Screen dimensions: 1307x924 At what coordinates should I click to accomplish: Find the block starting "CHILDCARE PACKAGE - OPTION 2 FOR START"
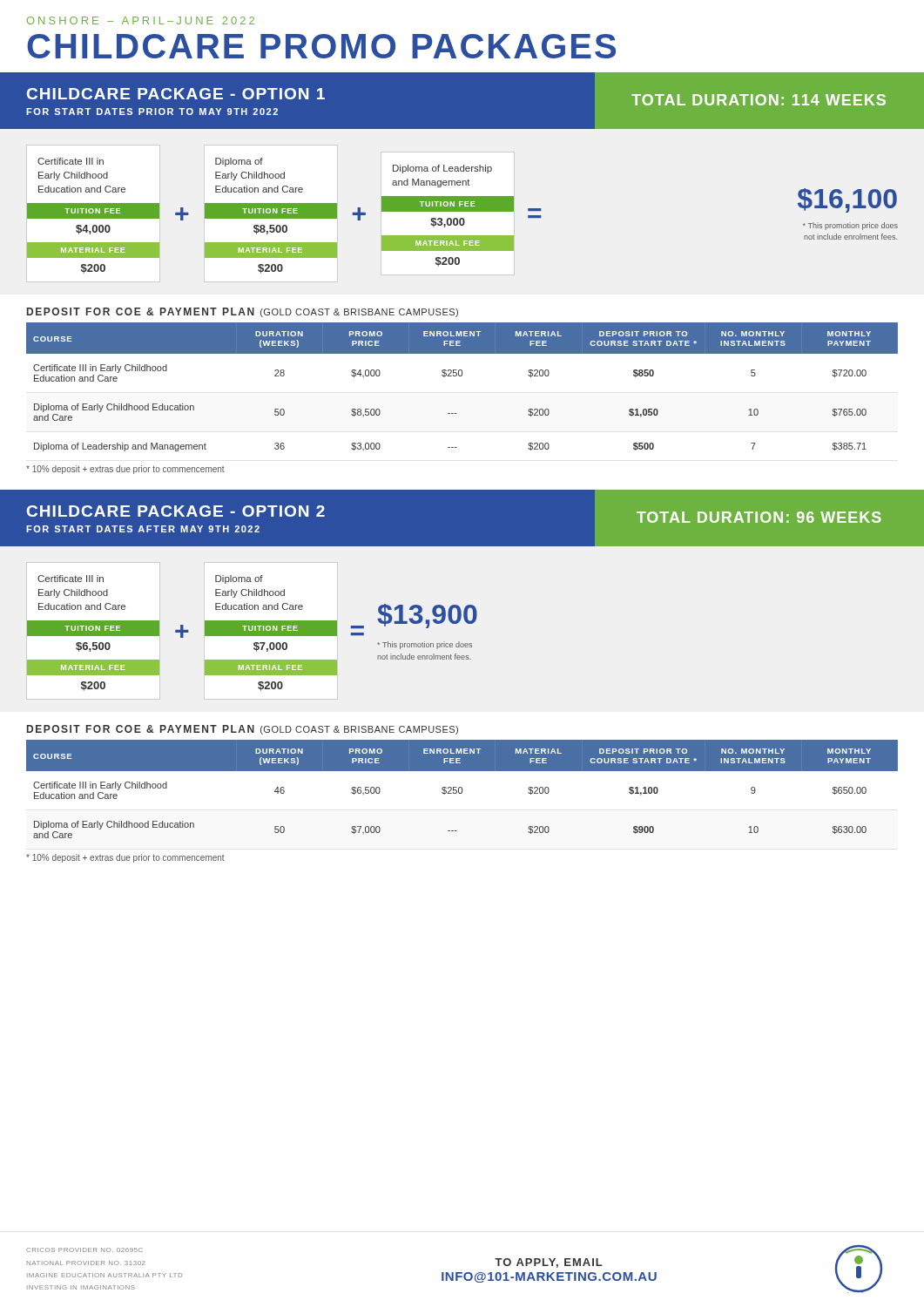coord(462,518)
